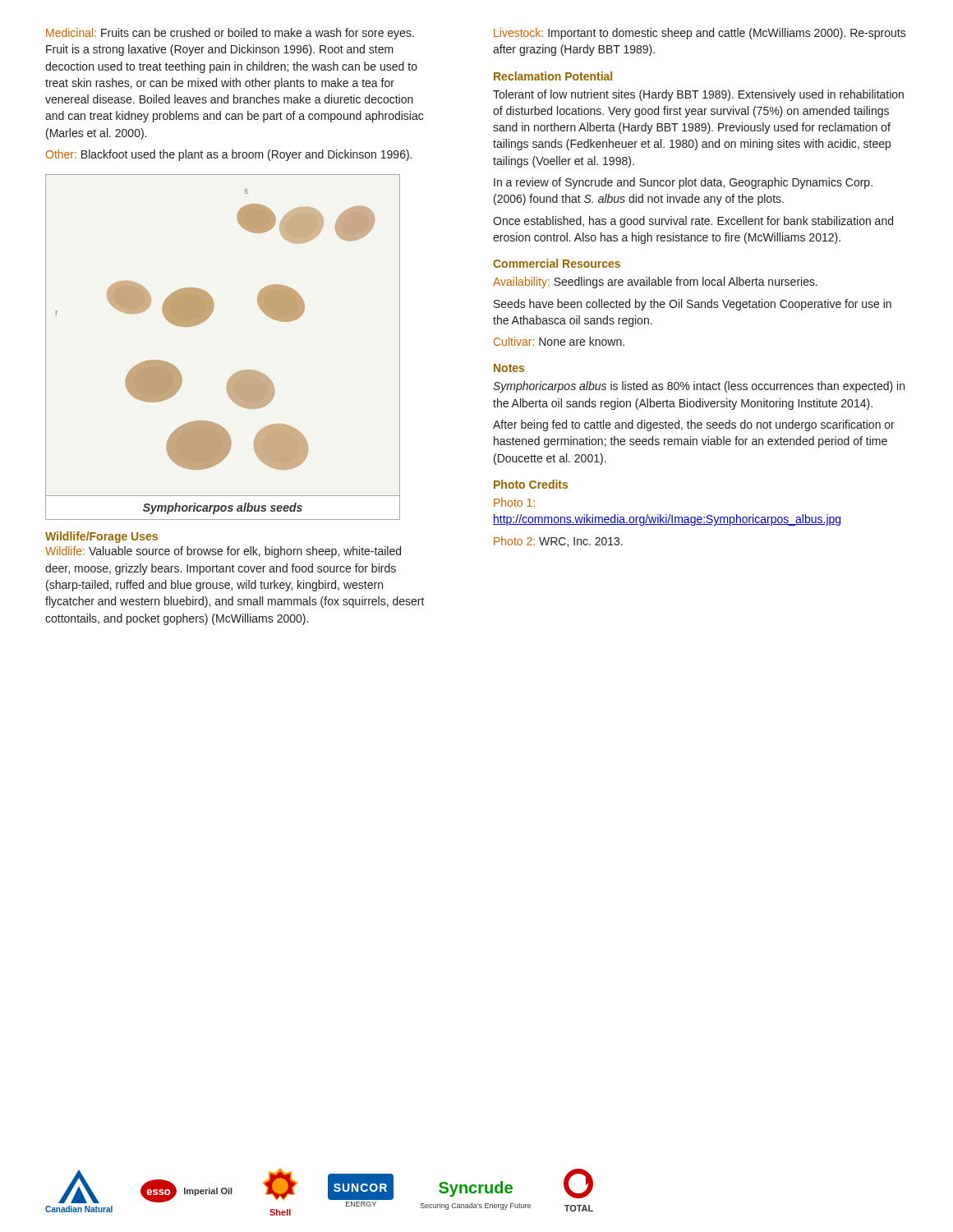The image size is (953, 1232).
Task: Click on the section header that reads "Wildlife/Forage Uses"
Action: pos(102,537)
